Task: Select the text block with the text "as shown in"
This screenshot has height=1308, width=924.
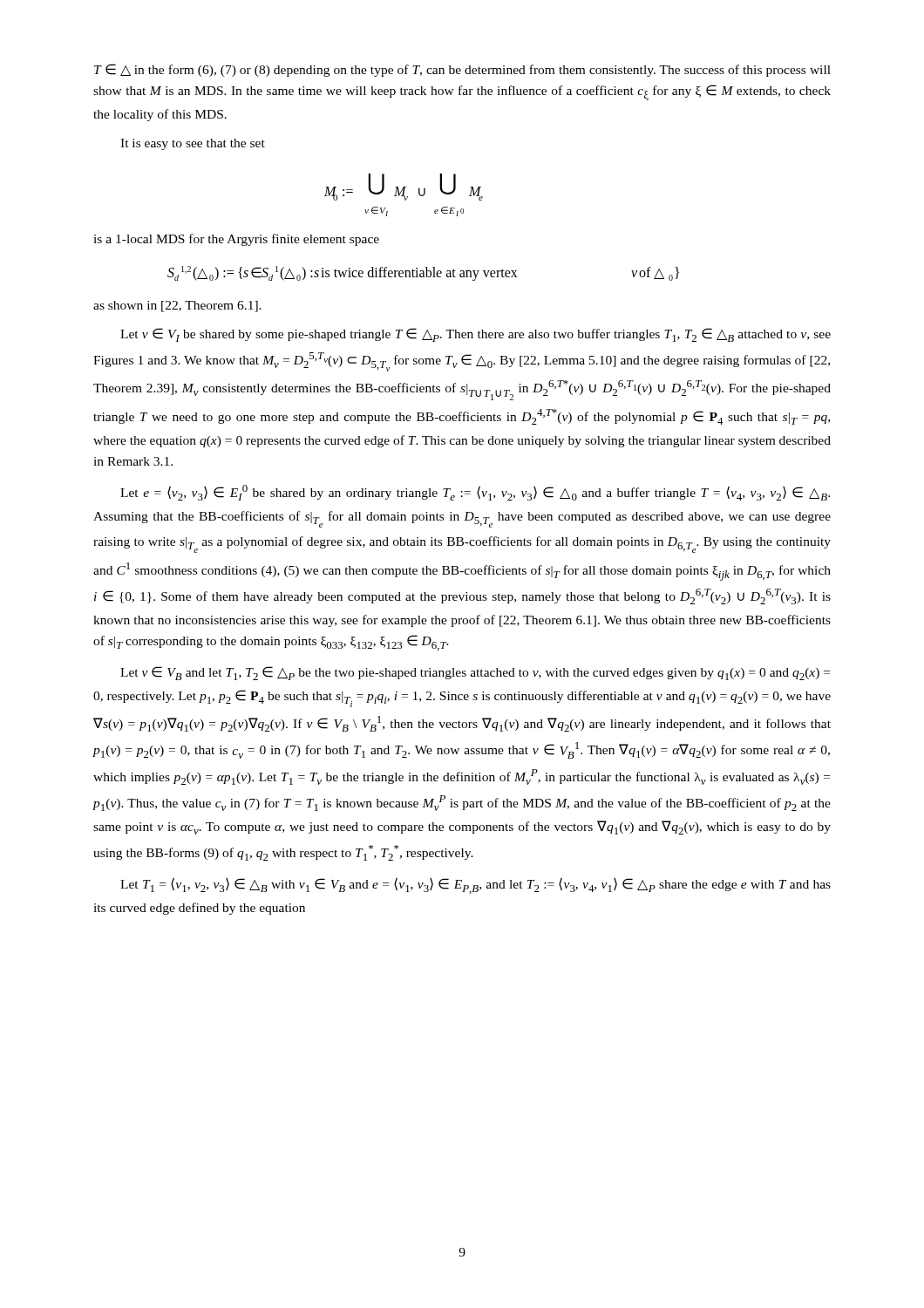Action: [x=177, y=307]
